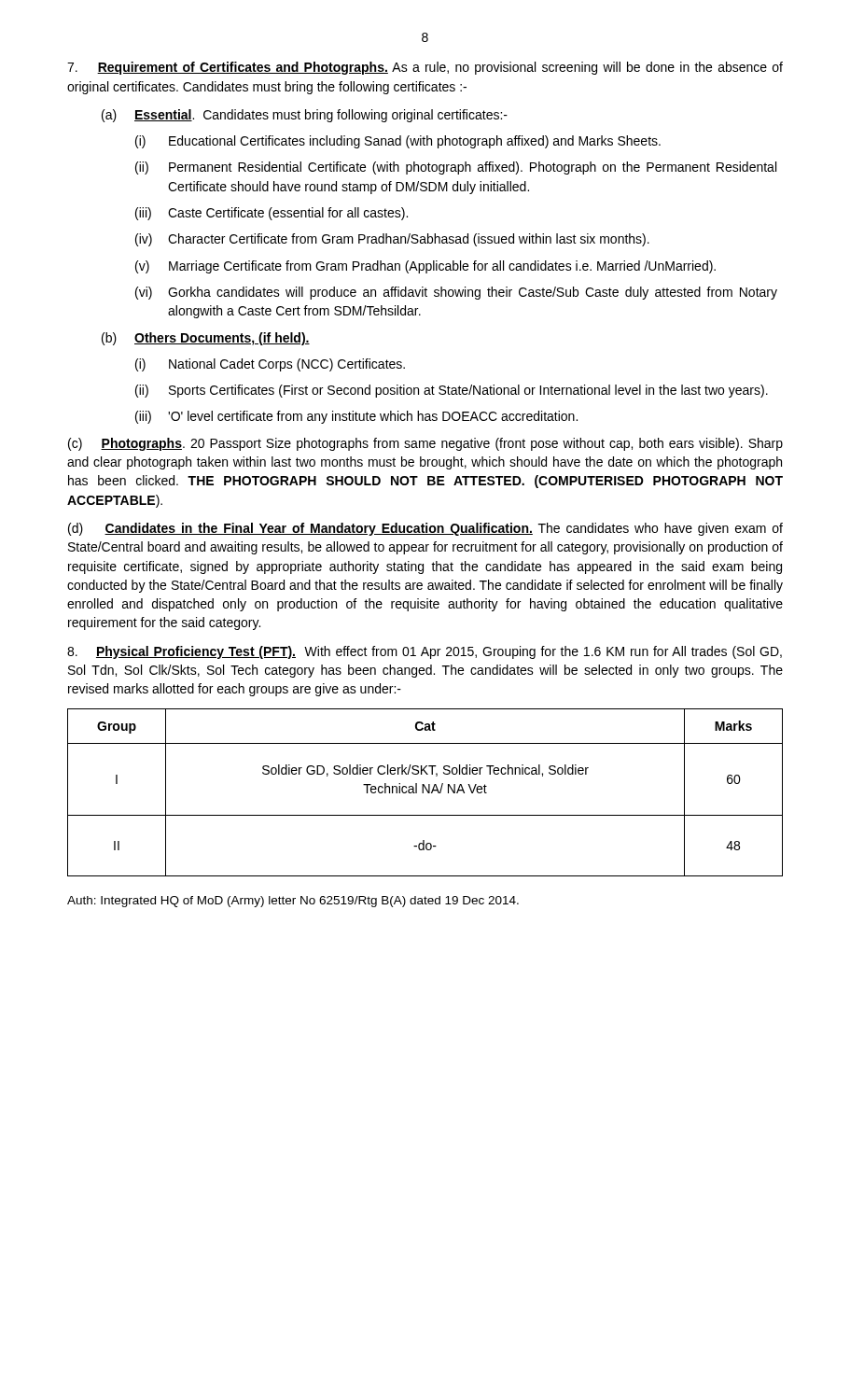Find the block on this page that starts "(a)Essential. Candidates must bring"
The height and width of the screenshot is (1400, 850).
tap(439, 115)
